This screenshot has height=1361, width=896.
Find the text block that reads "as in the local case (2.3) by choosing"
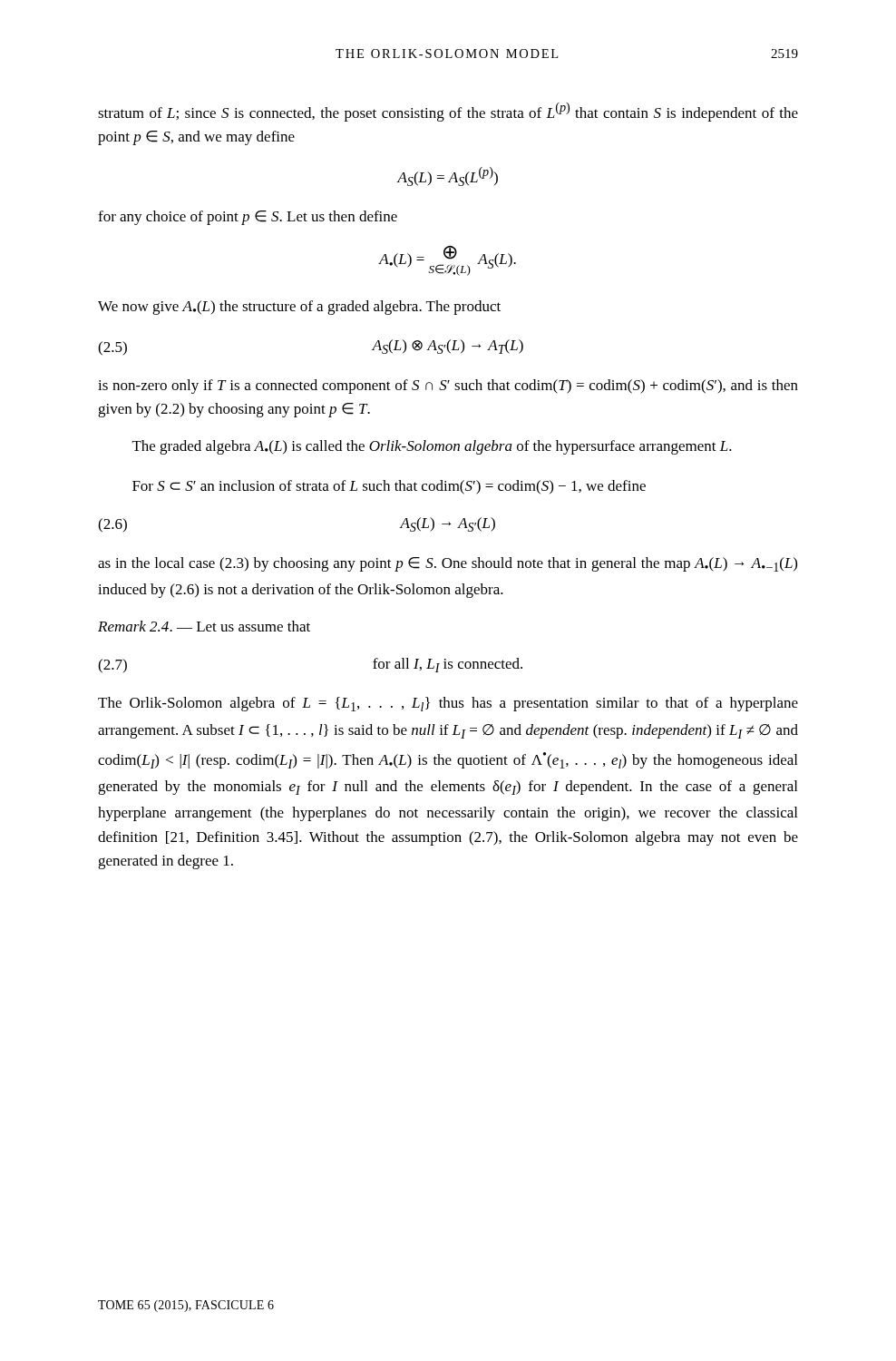pos(448,577)
